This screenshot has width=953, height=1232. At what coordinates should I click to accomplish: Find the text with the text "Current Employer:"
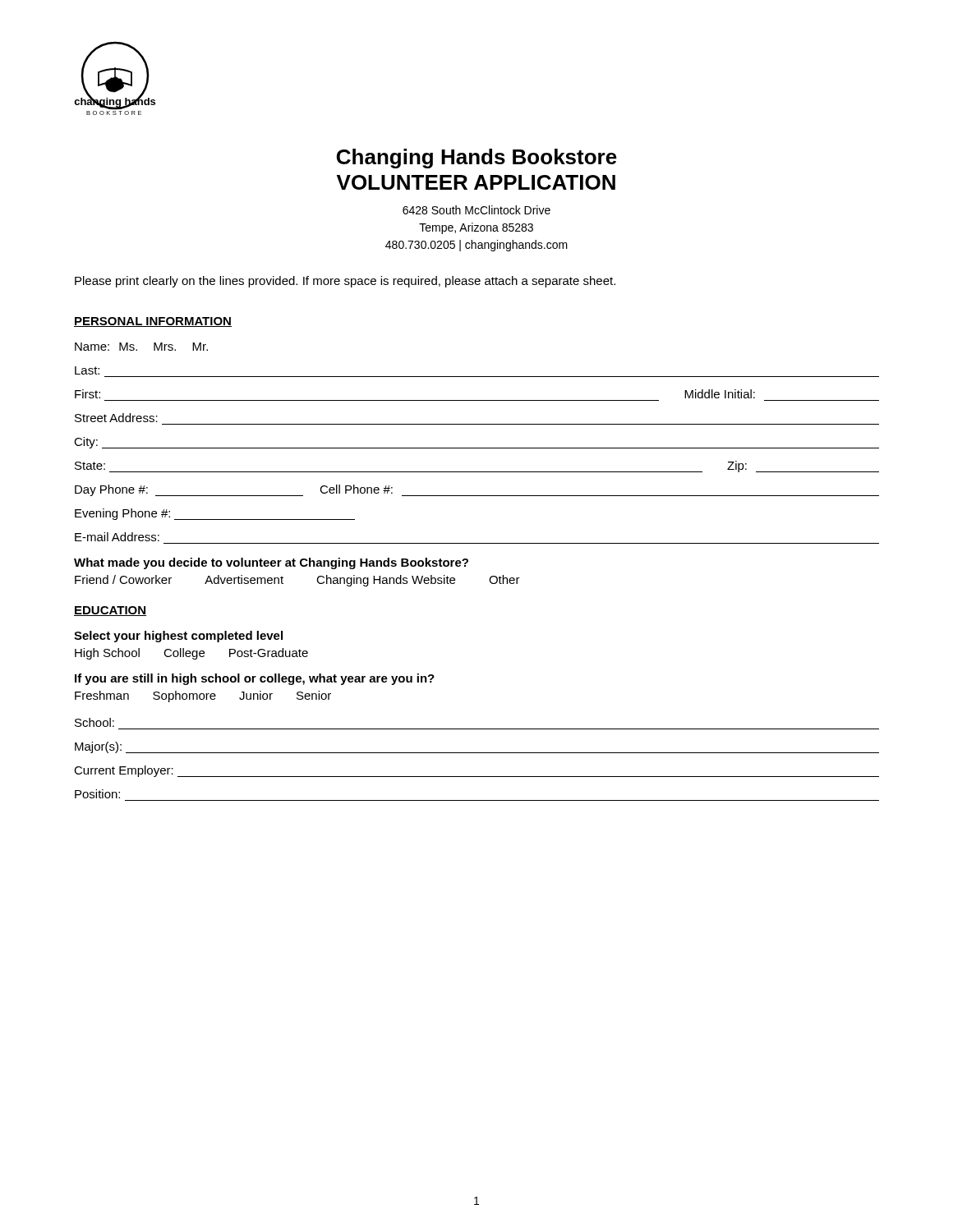click(476, 769)
